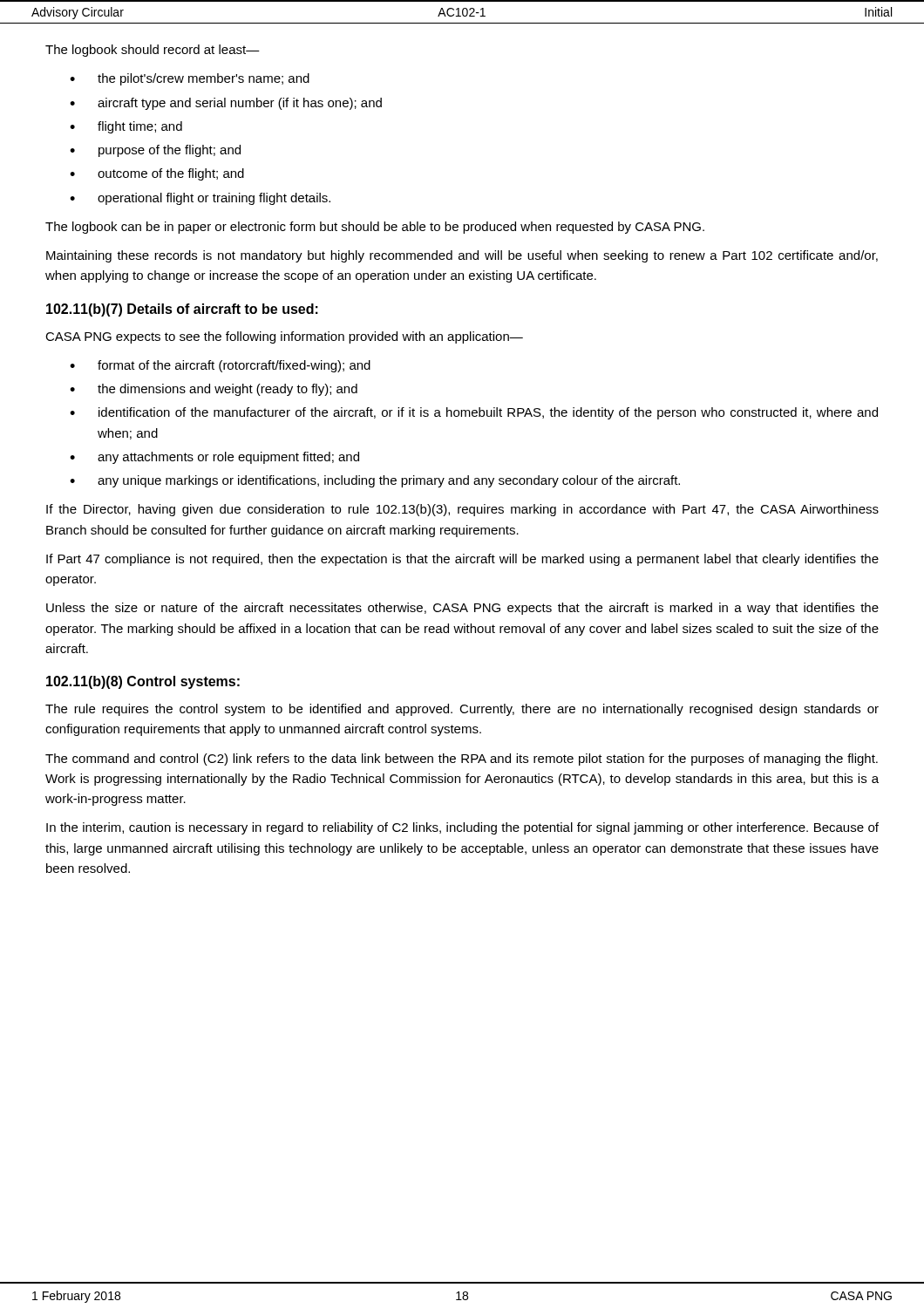Point to the text block starting "•aircraft type and serial number (if"
Viewport: 924px width, 1308px height.
coord(226,102)
